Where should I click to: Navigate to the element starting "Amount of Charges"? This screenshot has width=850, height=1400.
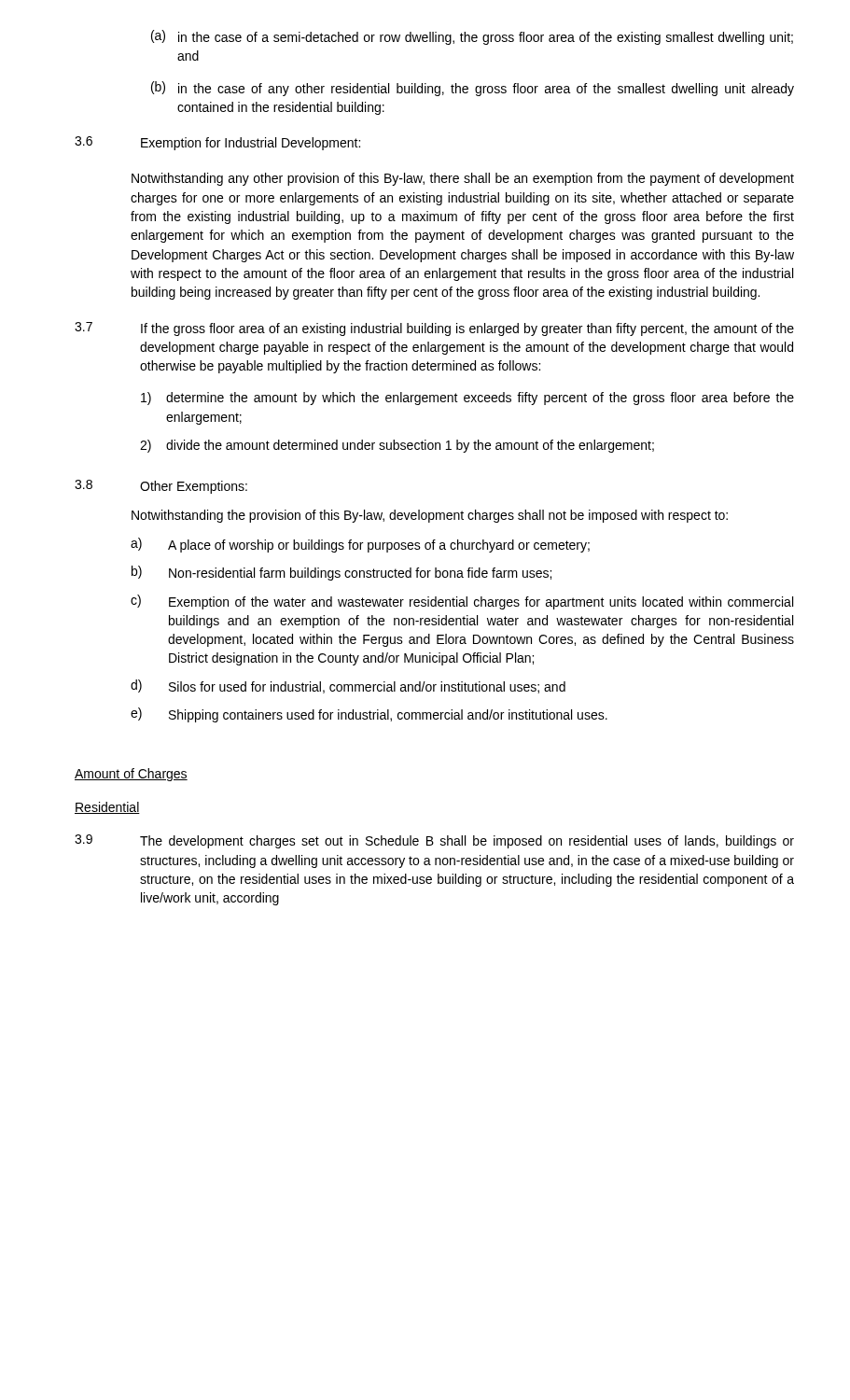(x=131, y=774)
